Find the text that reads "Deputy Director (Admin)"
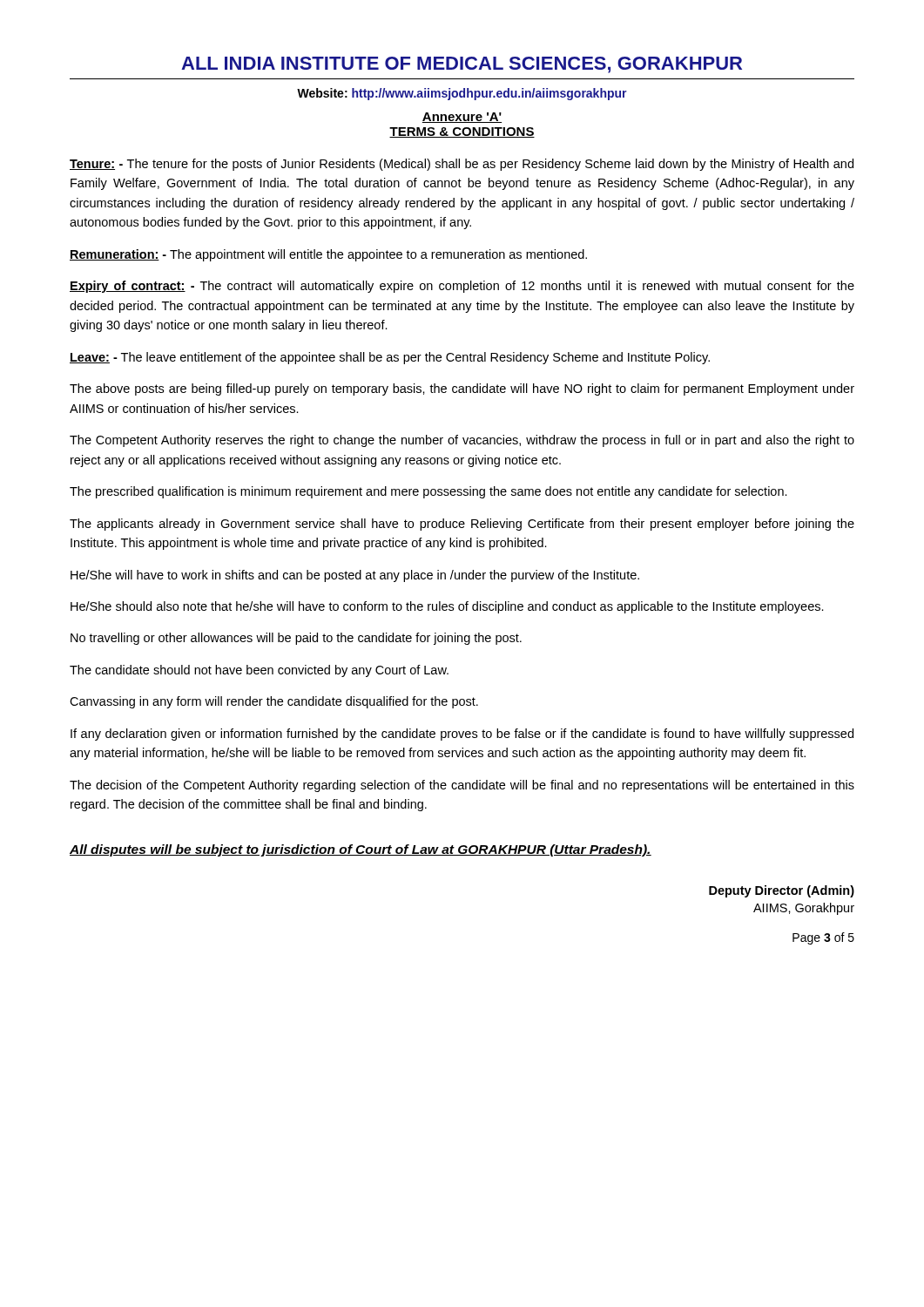The height and width of the screenshot is (1307, 924). pos(781,890)
